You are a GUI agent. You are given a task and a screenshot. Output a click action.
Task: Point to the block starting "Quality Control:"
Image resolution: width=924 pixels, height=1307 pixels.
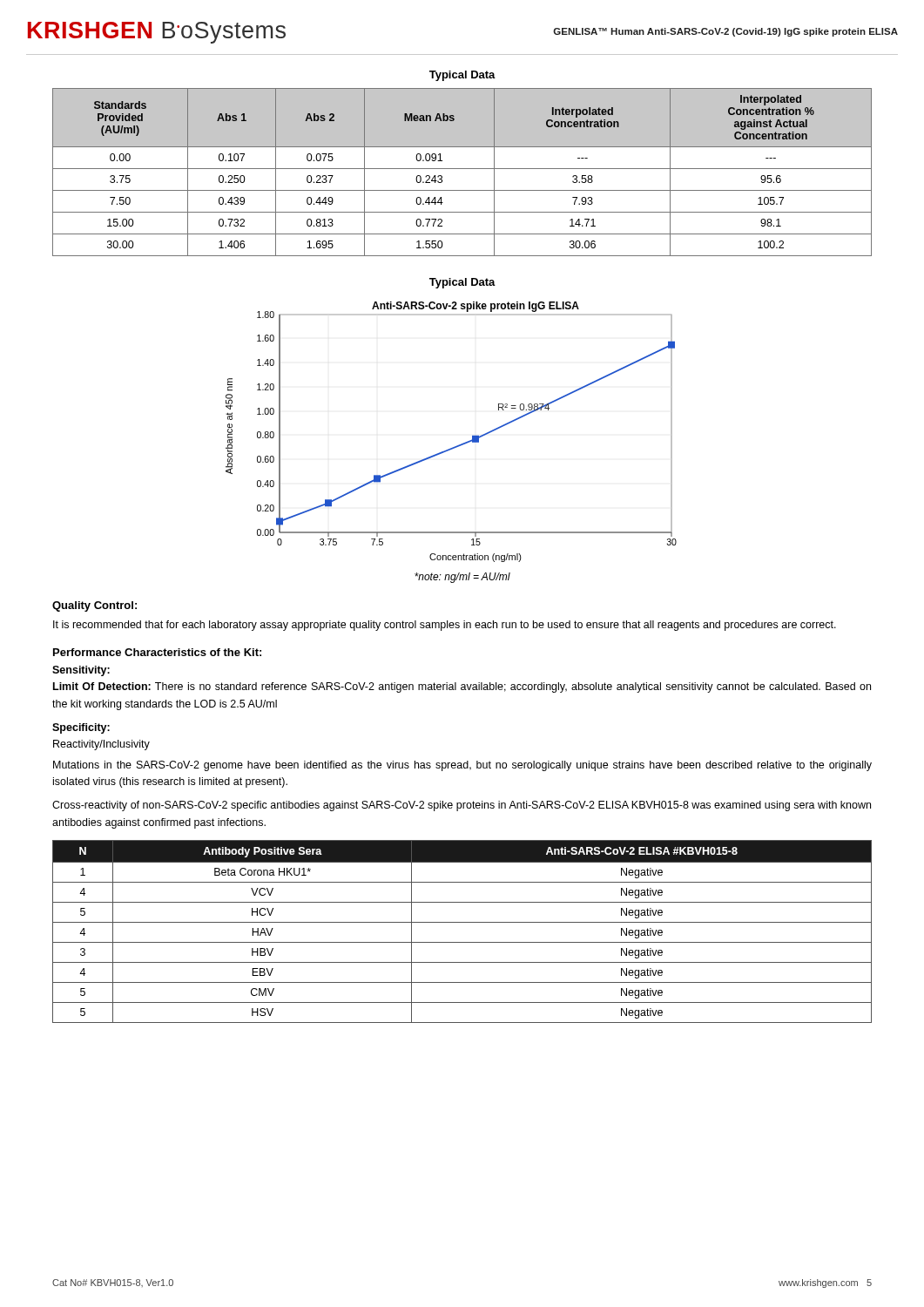95,605
